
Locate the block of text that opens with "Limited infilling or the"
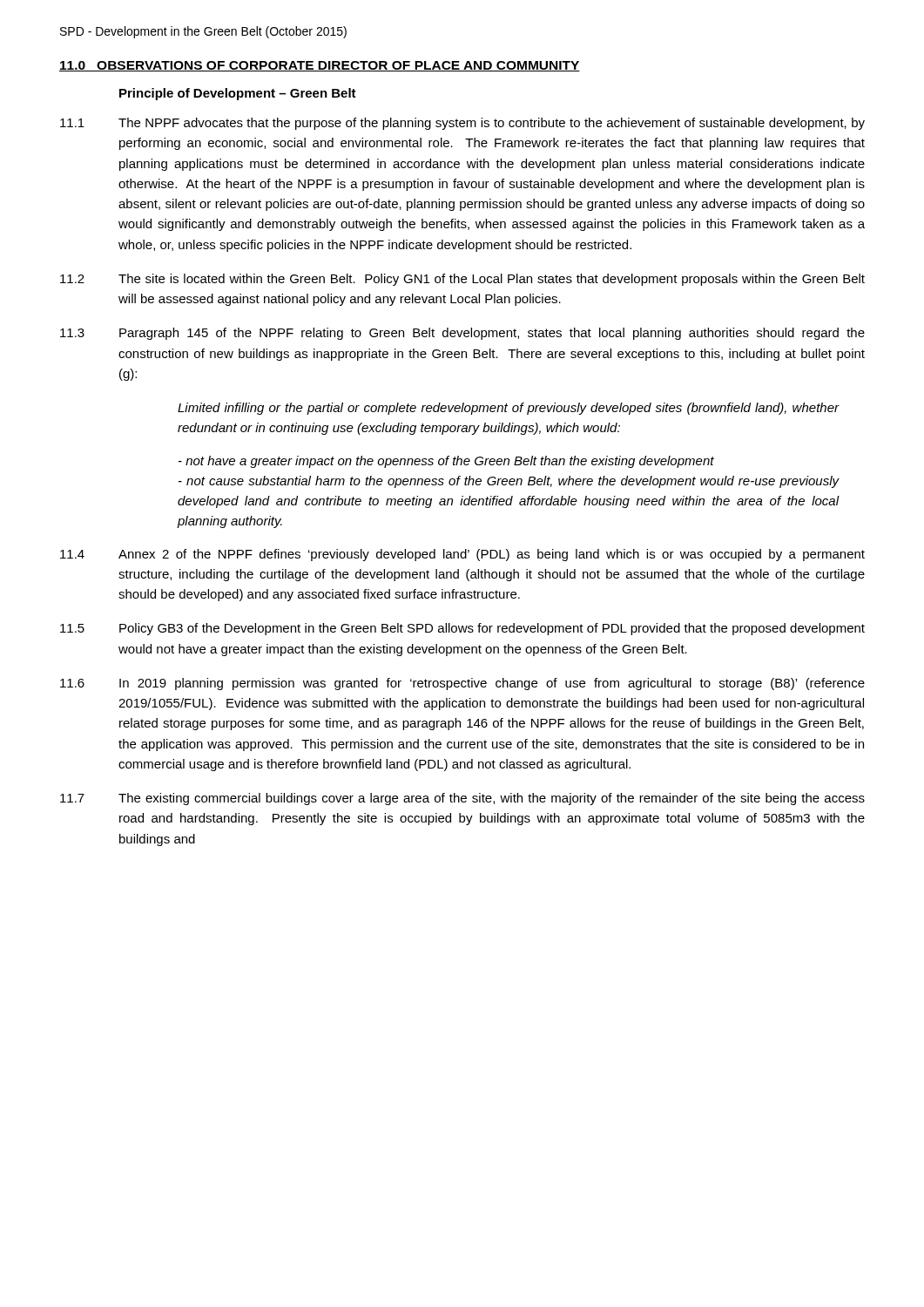coord(508,464)
